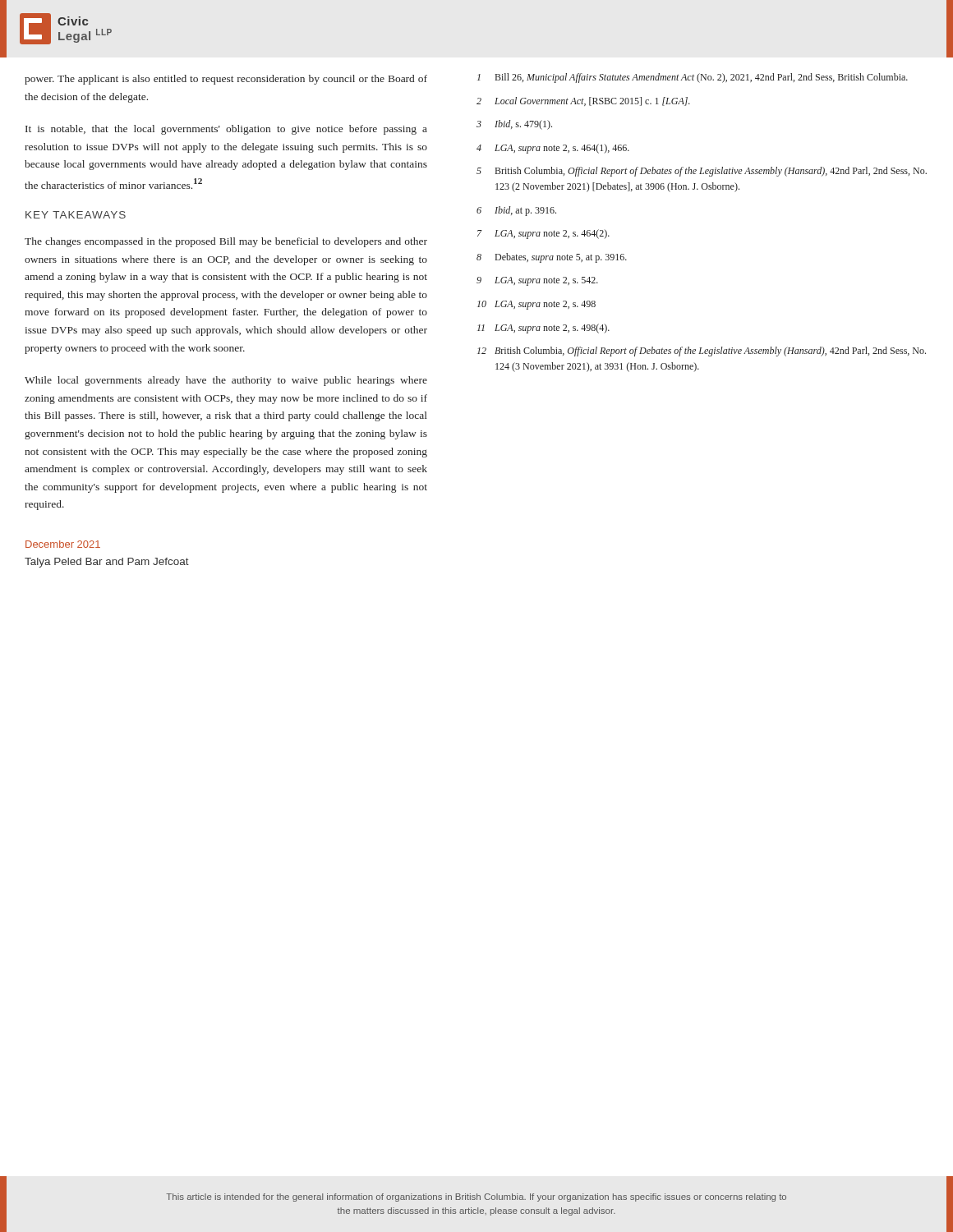Image resolution: width=953 pixels, height=1232 pixels.
Task: Navigate to the text starting "10 LGA, supra note"
Action: coord(536,305)
